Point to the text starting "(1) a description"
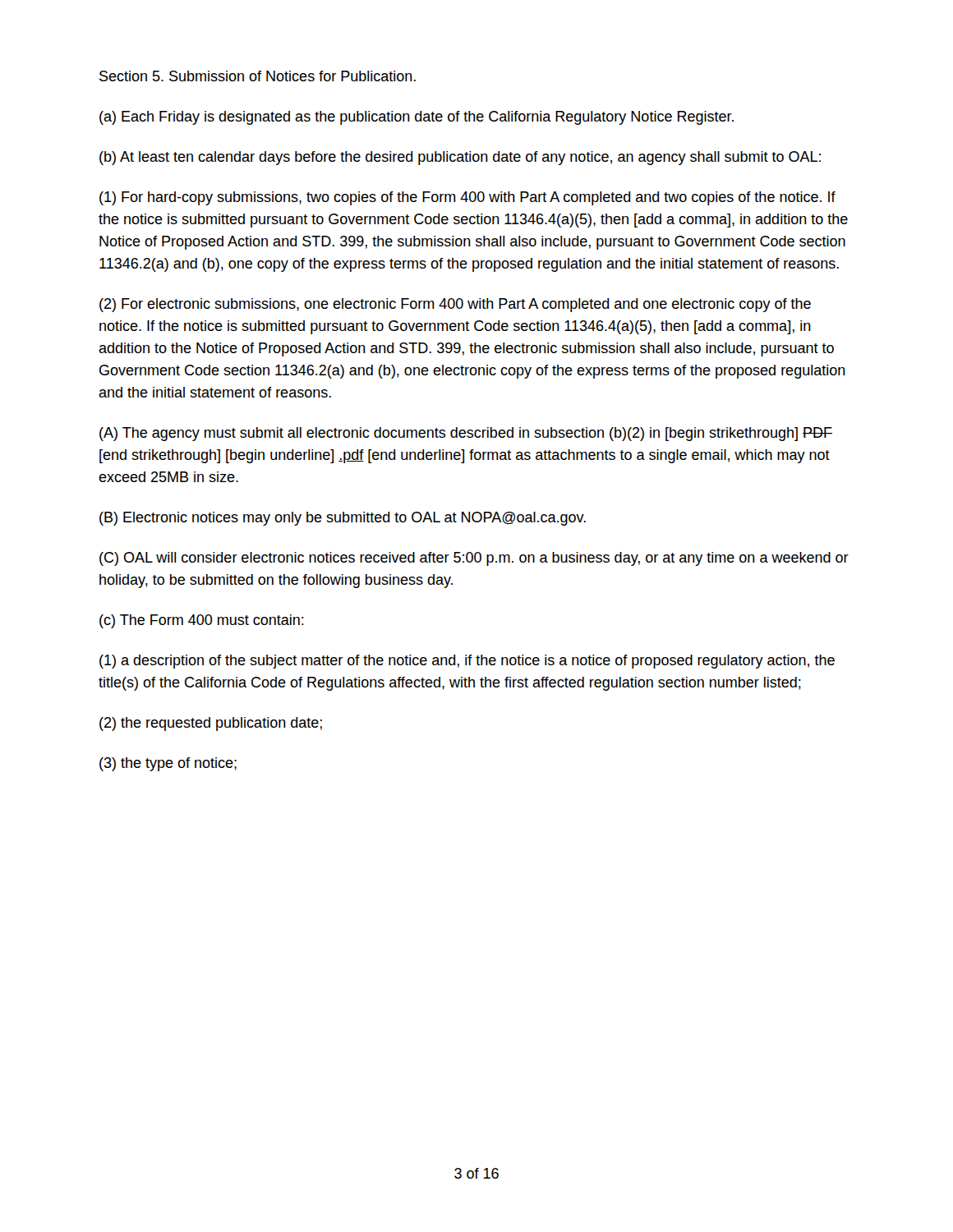 click(467, 671)
